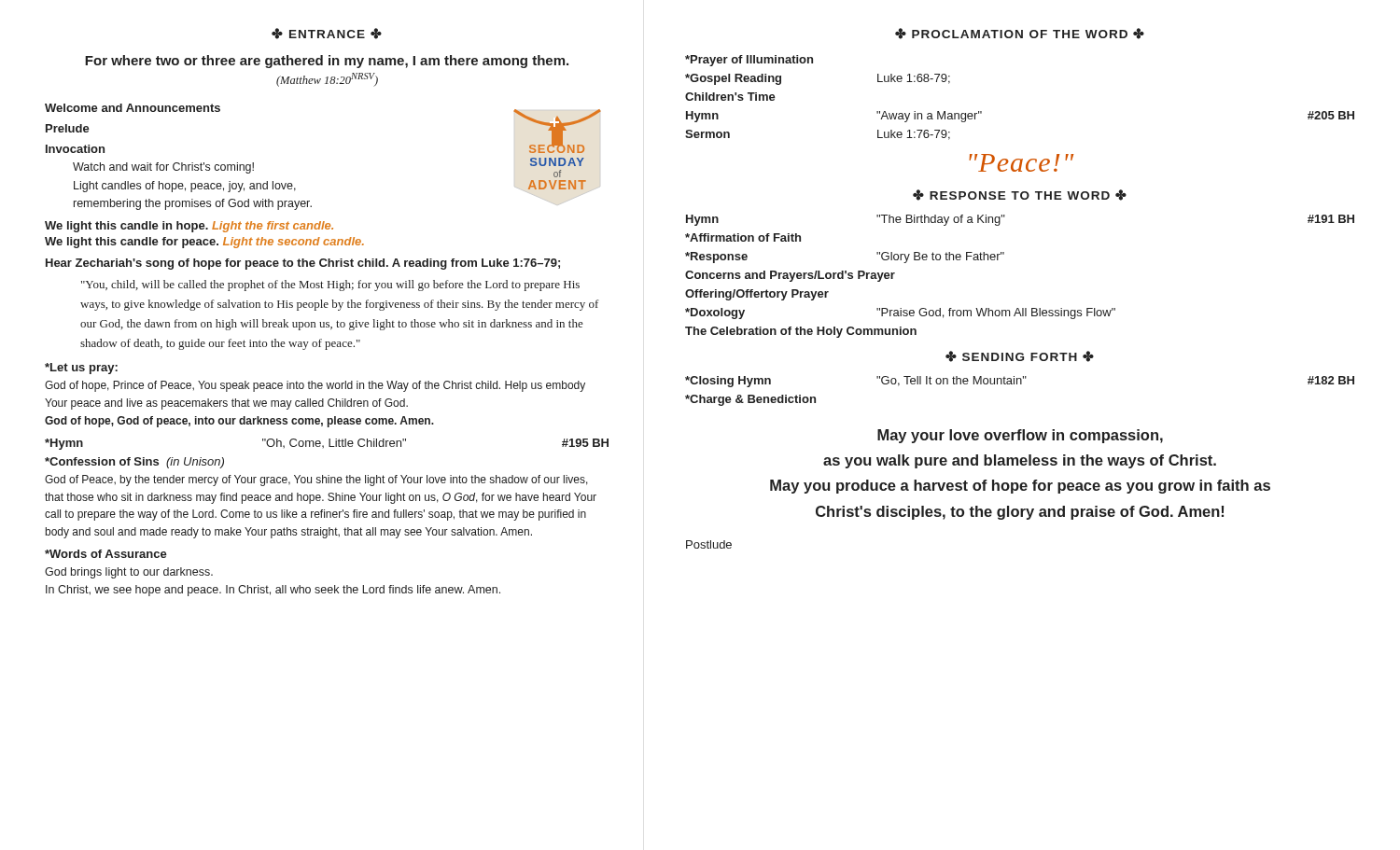Find the text block that reads "Doxology "Praise God,"

click(x=900, y=312)
